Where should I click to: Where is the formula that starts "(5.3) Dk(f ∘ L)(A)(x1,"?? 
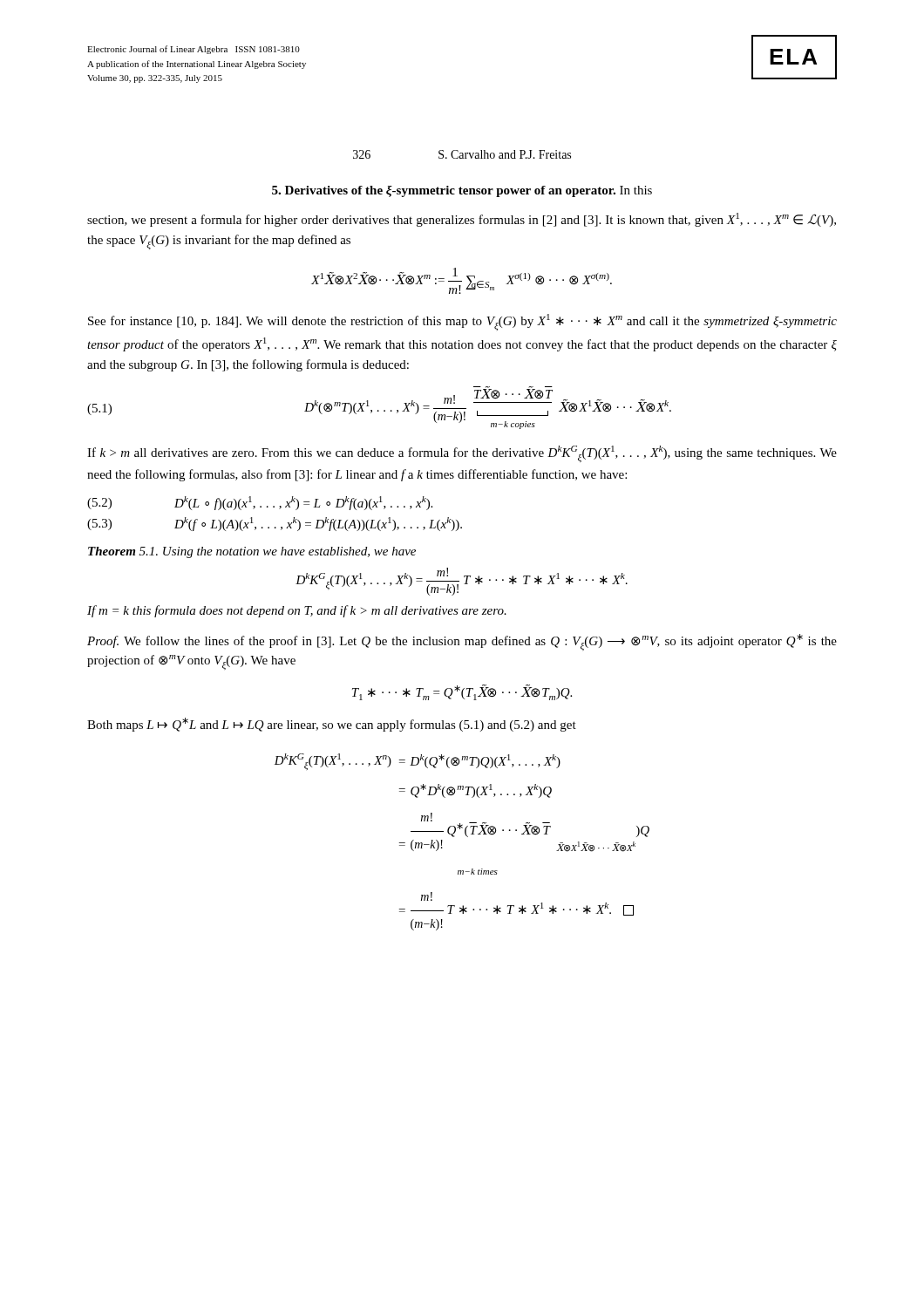(462, 523)
